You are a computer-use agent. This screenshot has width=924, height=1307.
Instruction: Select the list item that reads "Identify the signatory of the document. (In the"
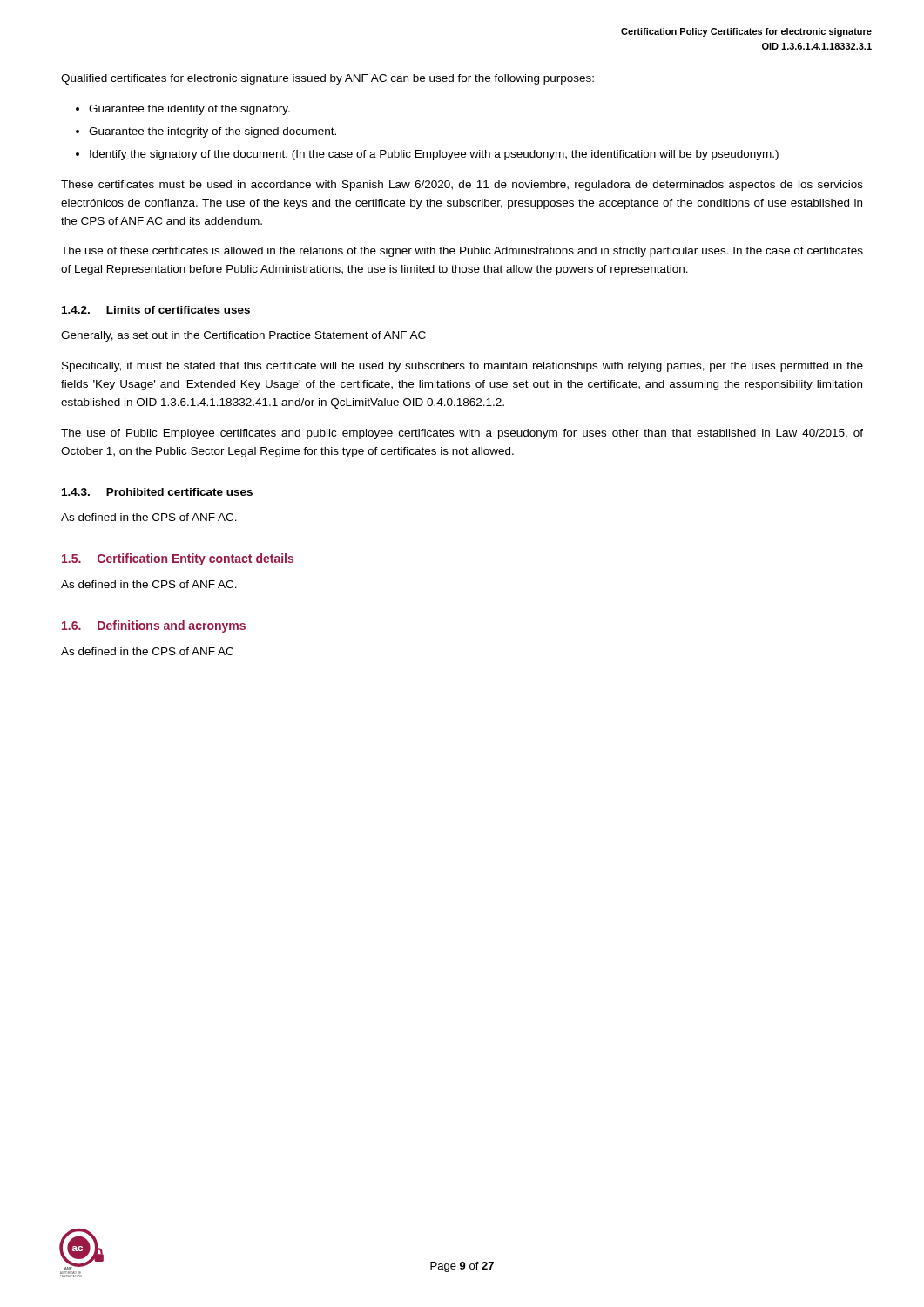click(x=434, y=154)
